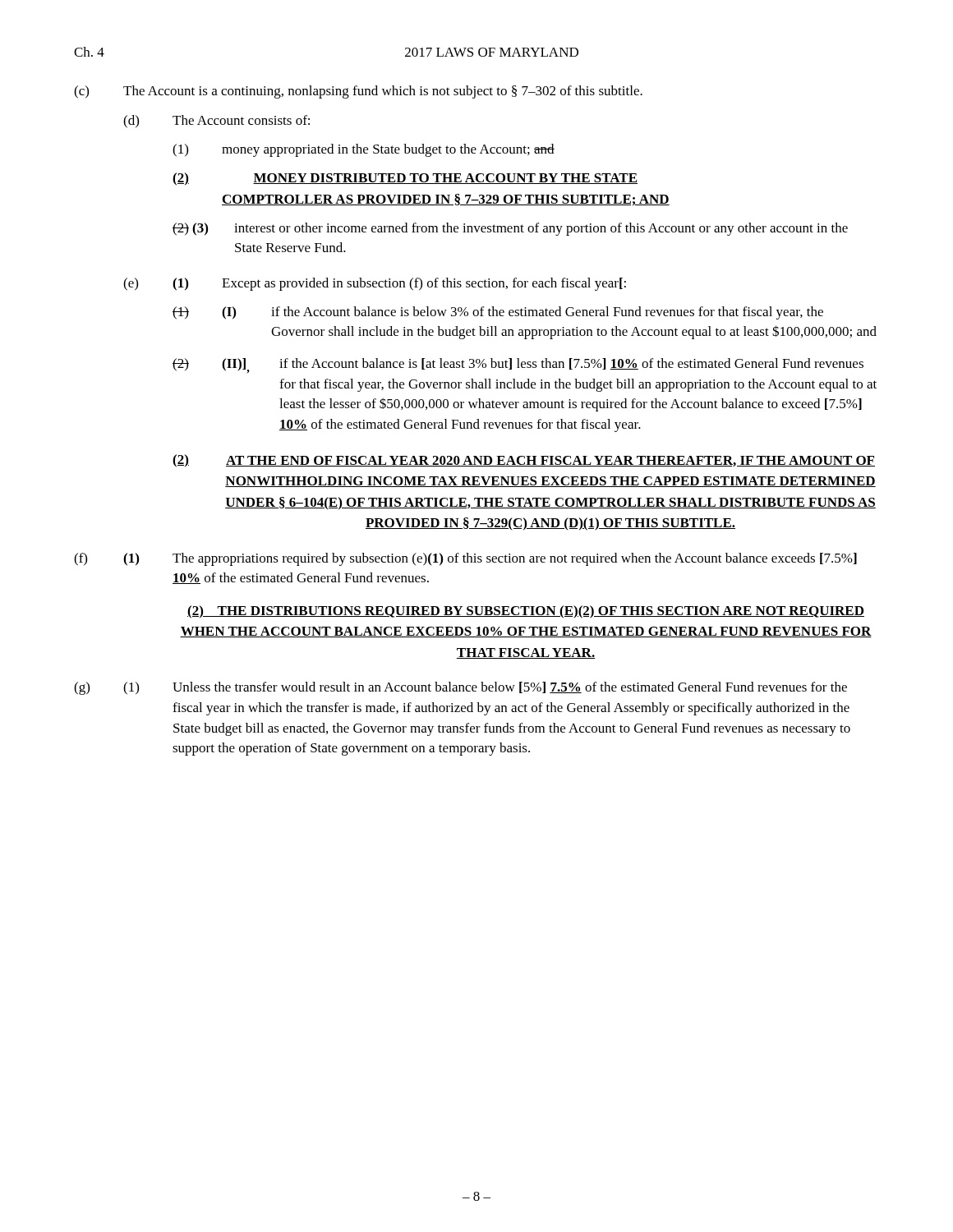Select the list item that reads "(1) money appropriated in the State"
The width and height of the screenshot is (953, 1232).
[526, 150]
